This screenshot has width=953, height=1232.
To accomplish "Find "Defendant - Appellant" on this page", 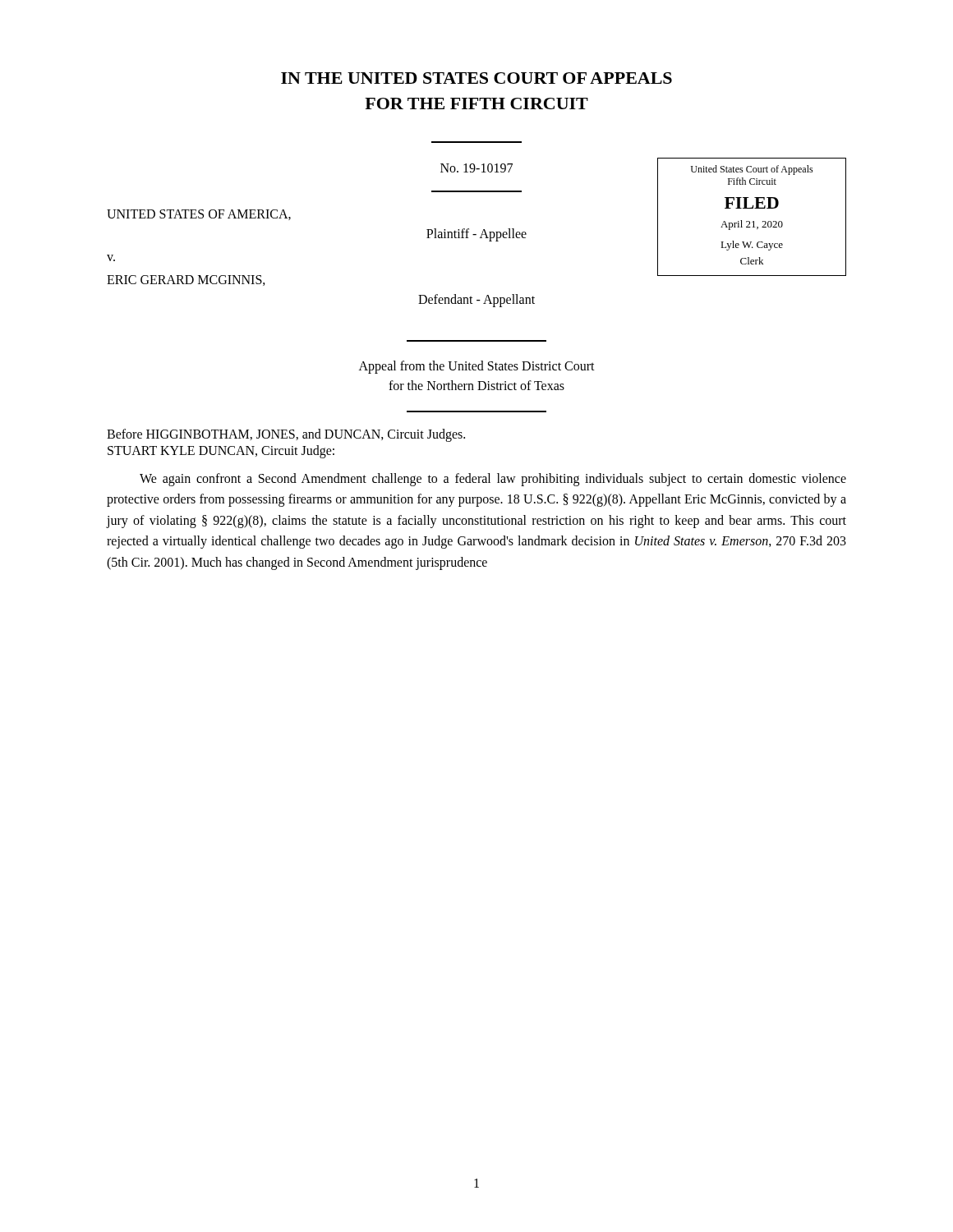I will (x=476, y=299).
